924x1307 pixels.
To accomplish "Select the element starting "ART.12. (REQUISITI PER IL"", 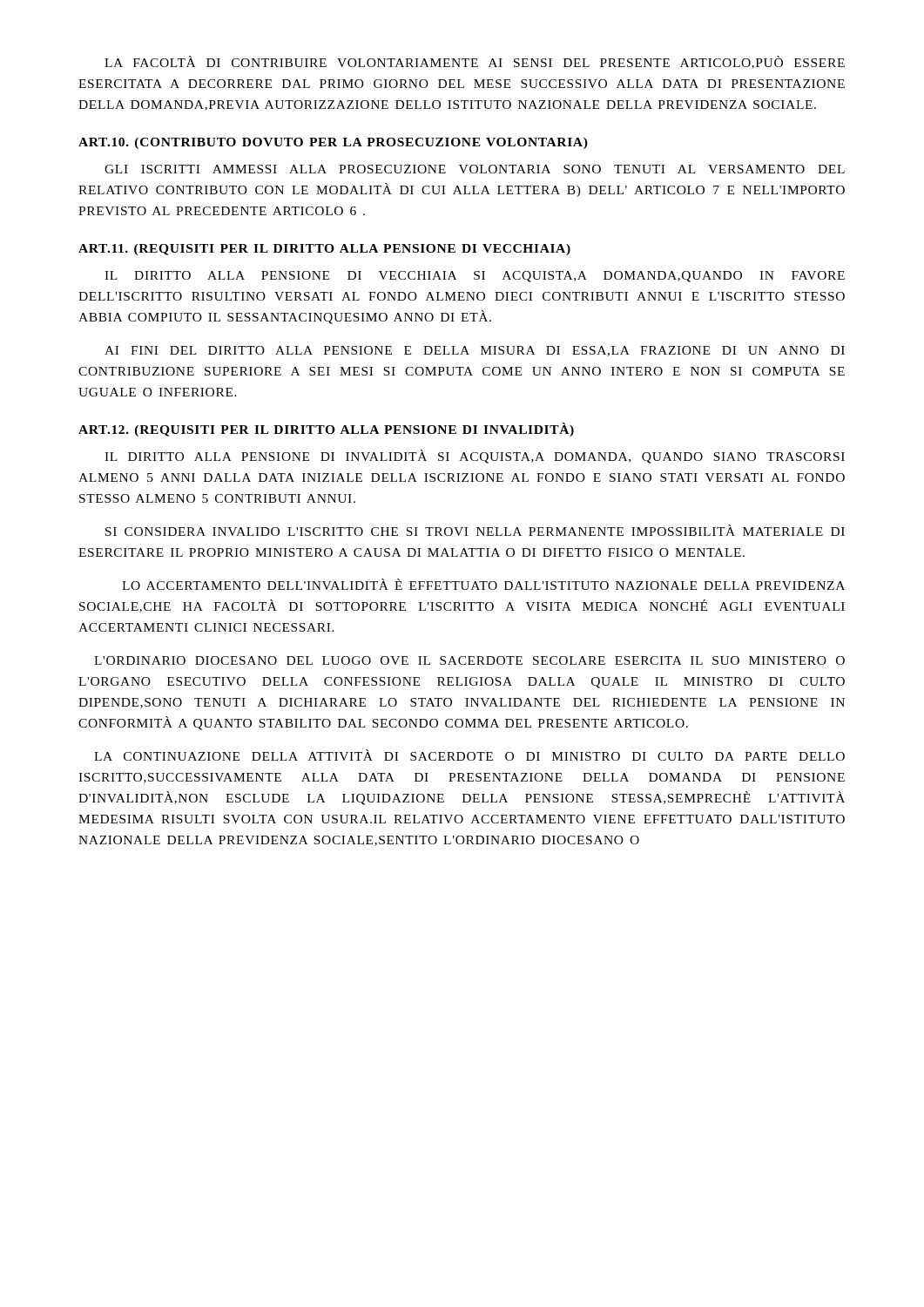I will (326, 429).
